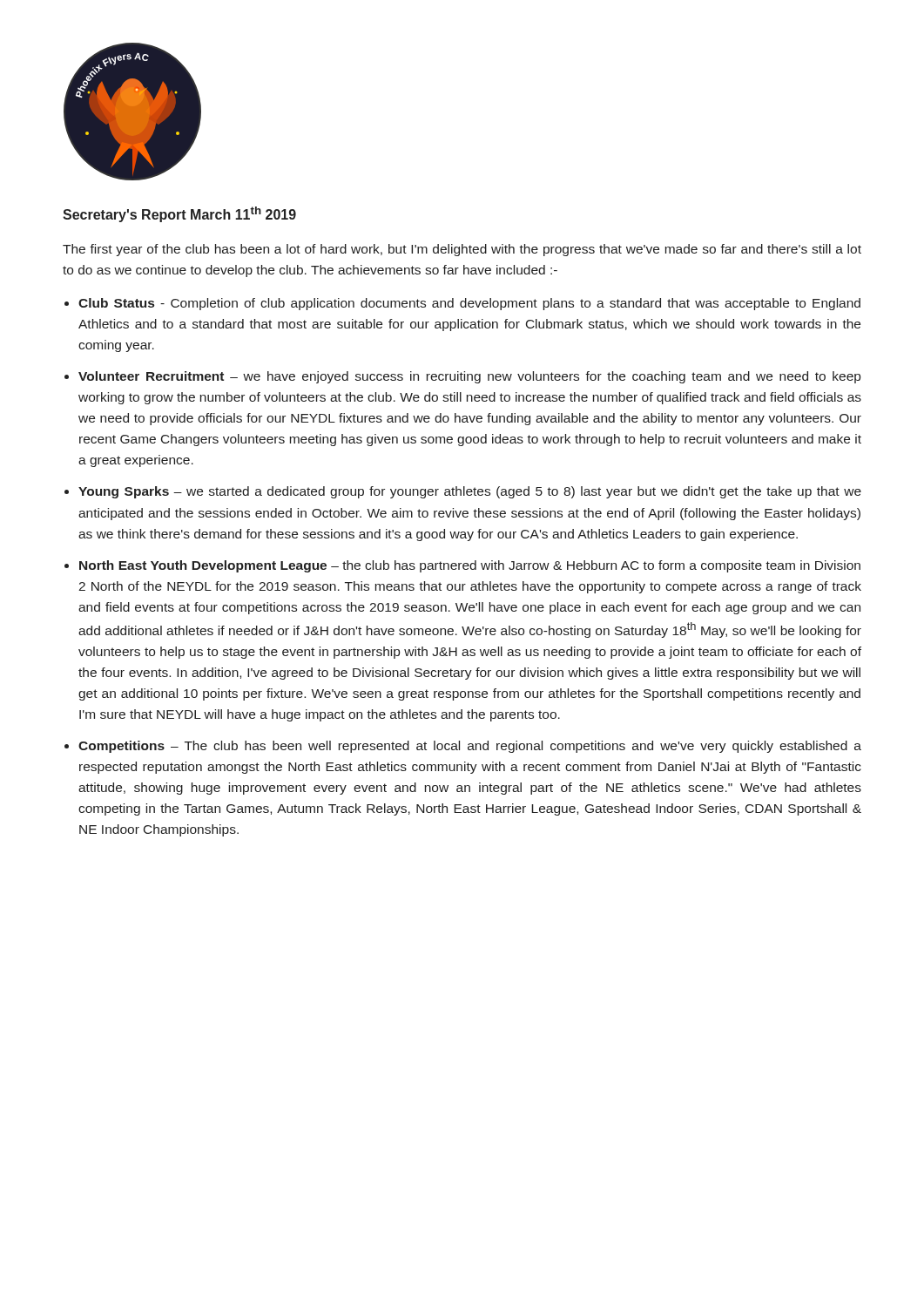Point to the block beginning "Young Sparks – we started a dedicated group"
The image size is (924, 1307).
[470, 512]
